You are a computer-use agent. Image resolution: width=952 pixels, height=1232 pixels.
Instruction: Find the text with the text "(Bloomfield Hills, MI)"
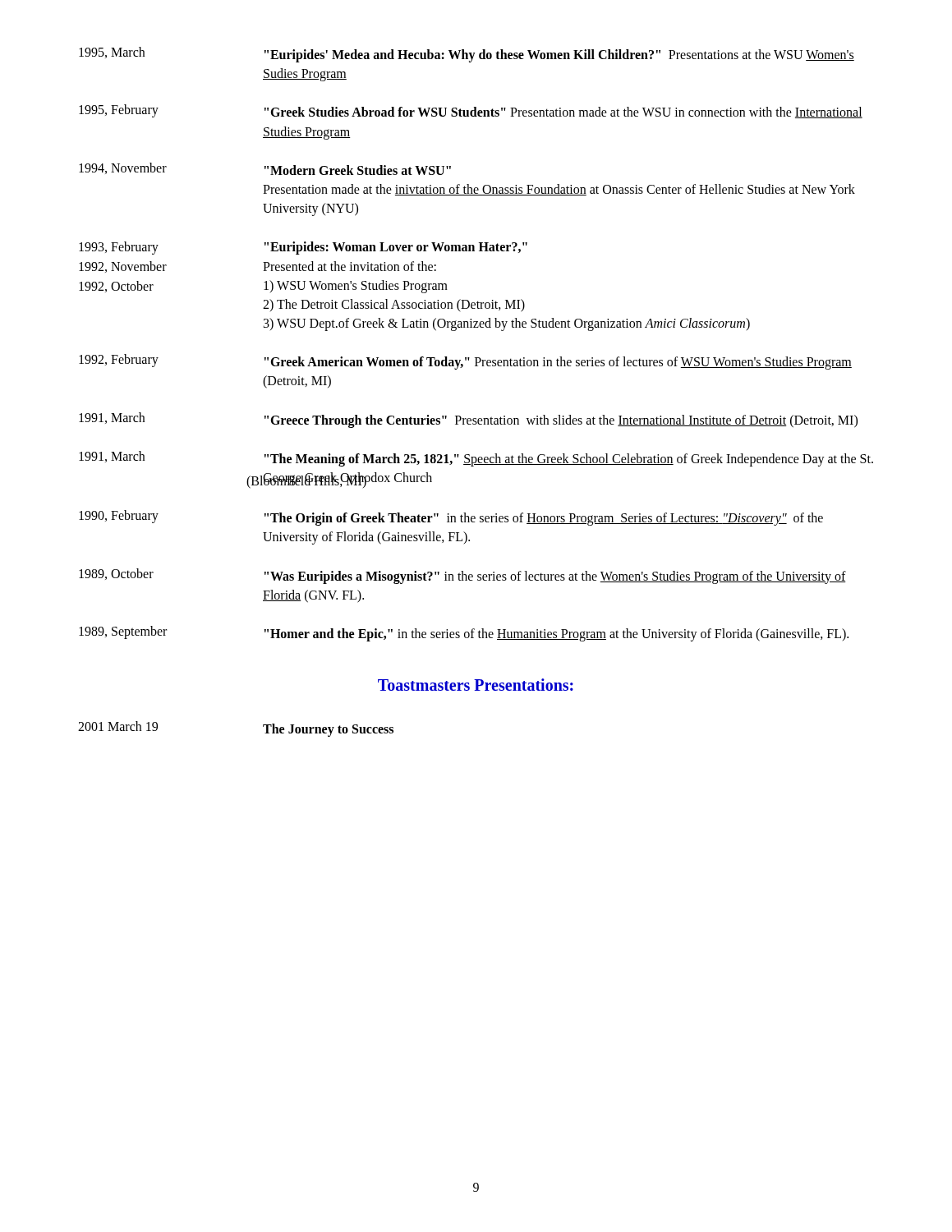click(x=306, y=481)
